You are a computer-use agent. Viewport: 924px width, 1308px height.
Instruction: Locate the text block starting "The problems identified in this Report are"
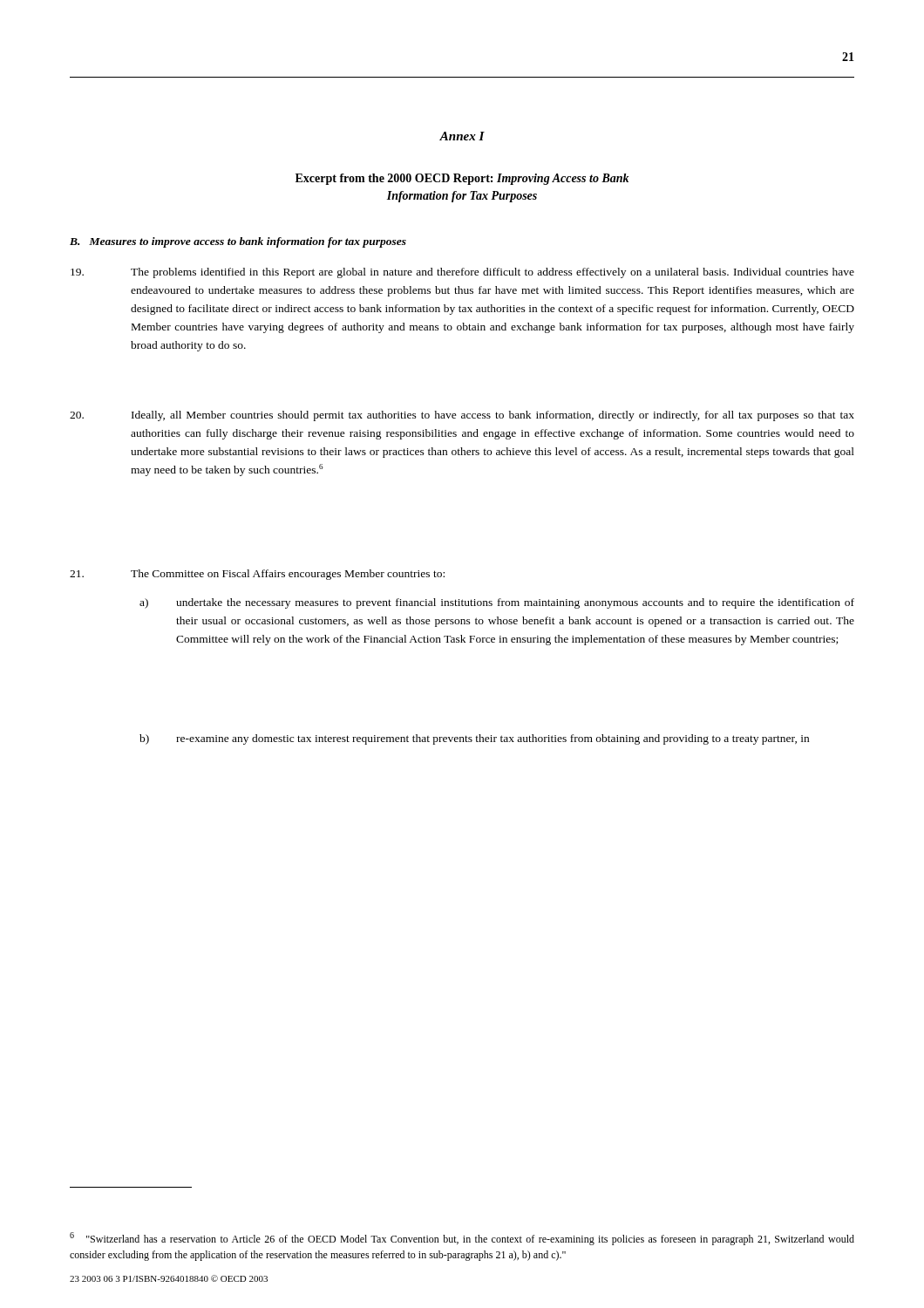pos(462,309)
